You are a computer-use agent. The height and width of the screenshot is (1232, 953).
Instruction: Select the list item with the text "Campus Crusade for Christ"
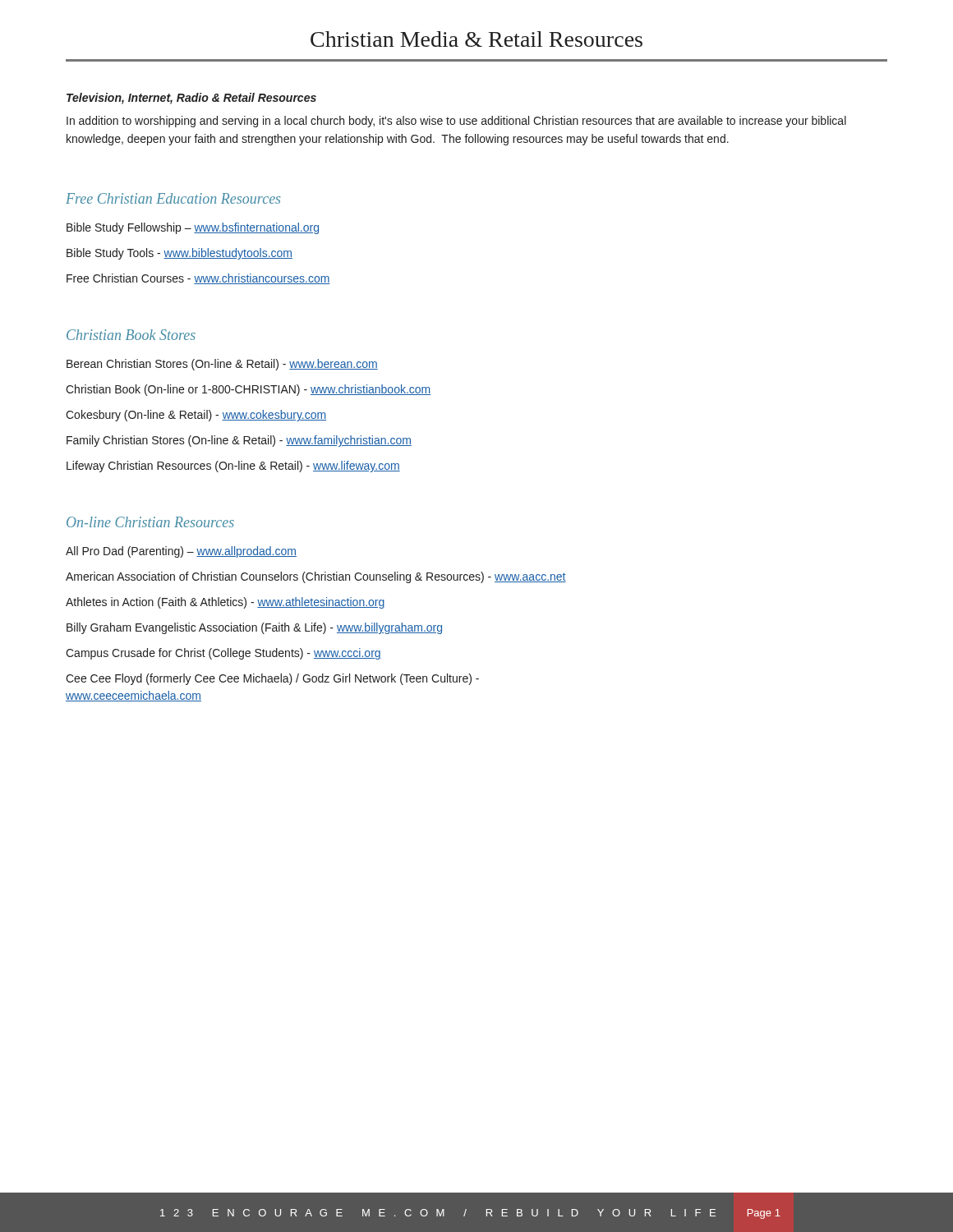click(223, 653)
